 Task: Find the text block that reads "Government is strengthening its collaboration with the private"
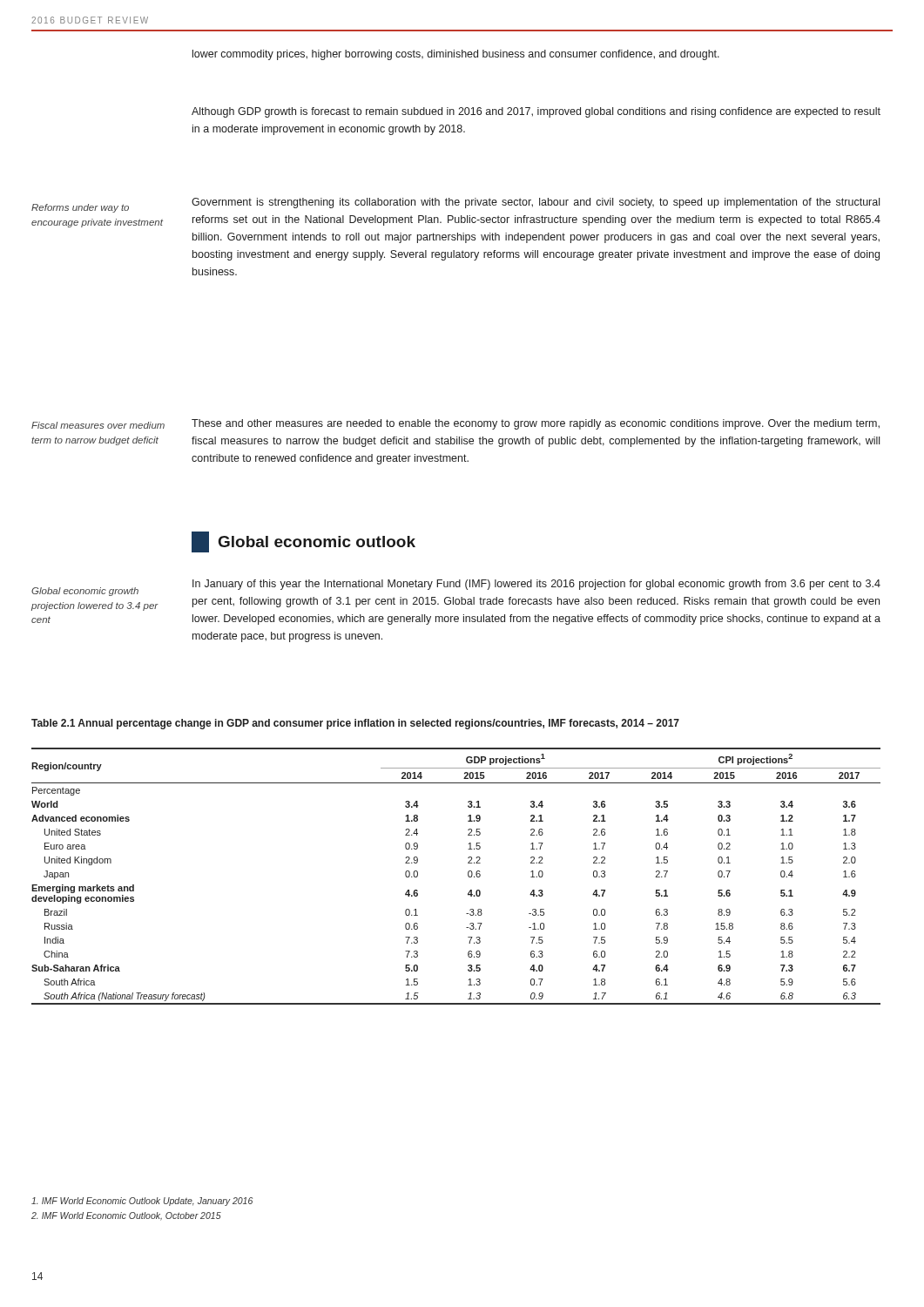pos(536,237)
